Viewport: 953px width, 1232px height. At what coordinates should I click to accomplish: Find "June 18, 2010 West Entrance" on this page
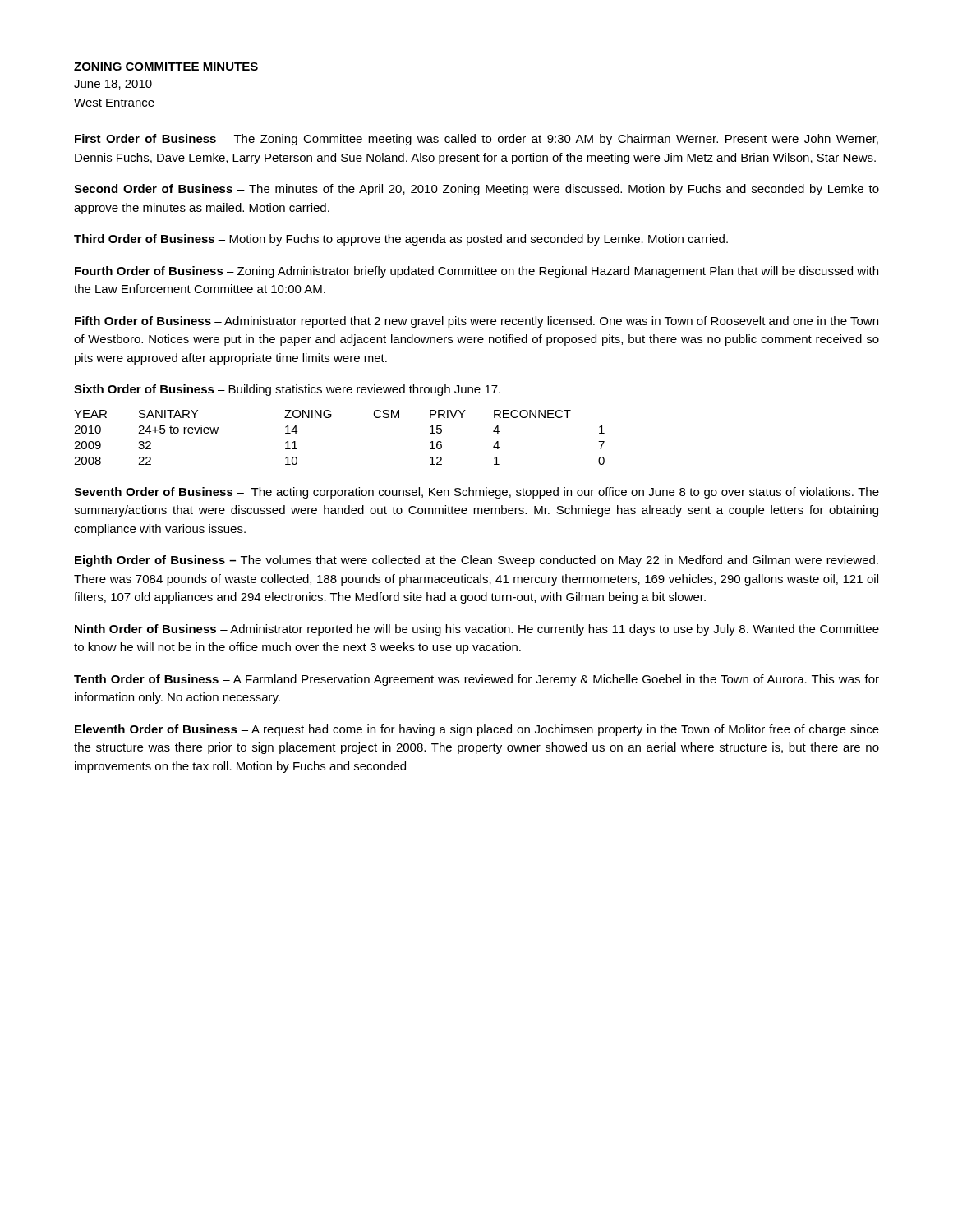click(114, 93)
